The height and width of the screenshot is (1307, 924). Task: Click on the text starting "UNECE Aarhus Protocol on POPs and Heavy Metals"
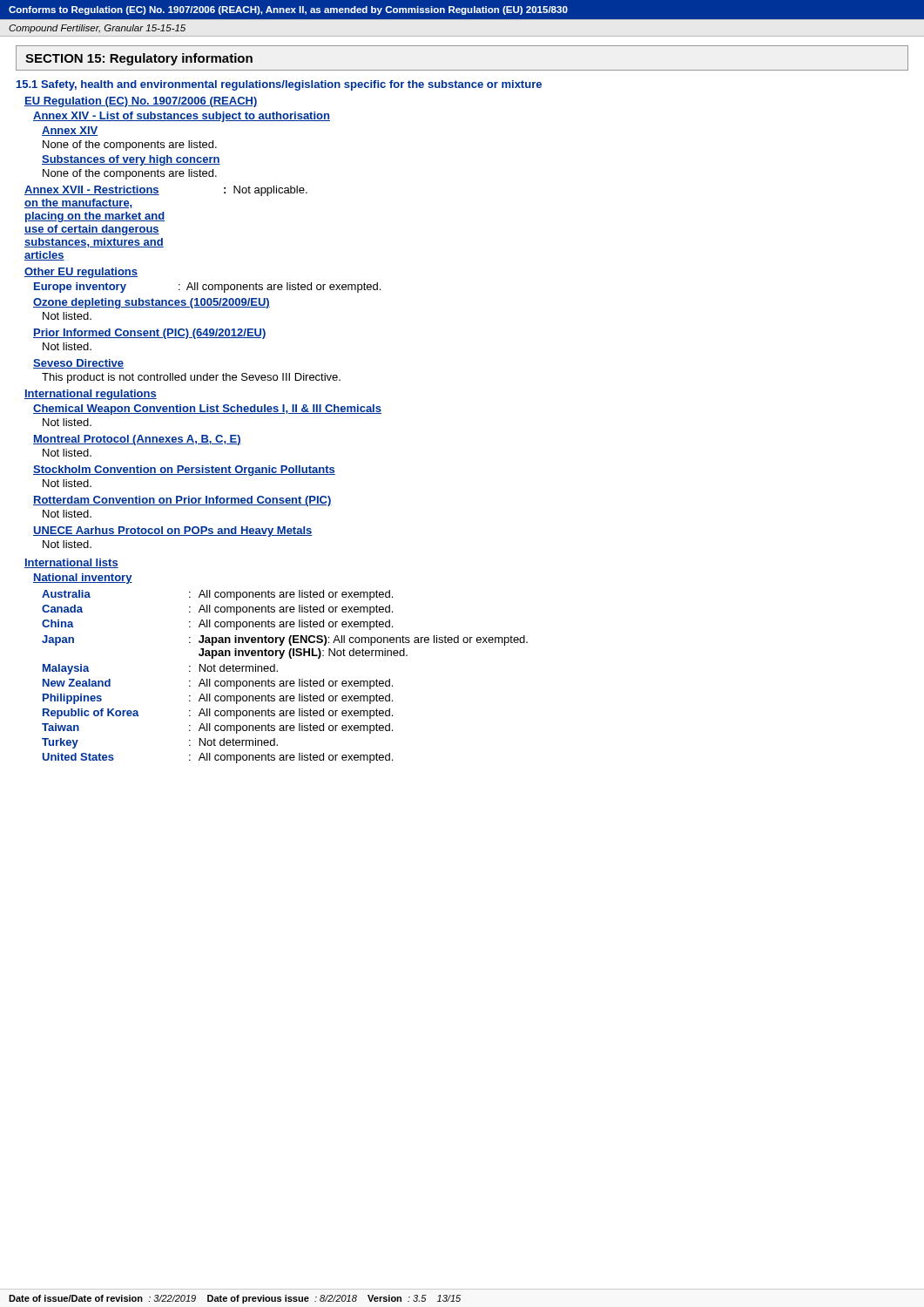(173, 530)
